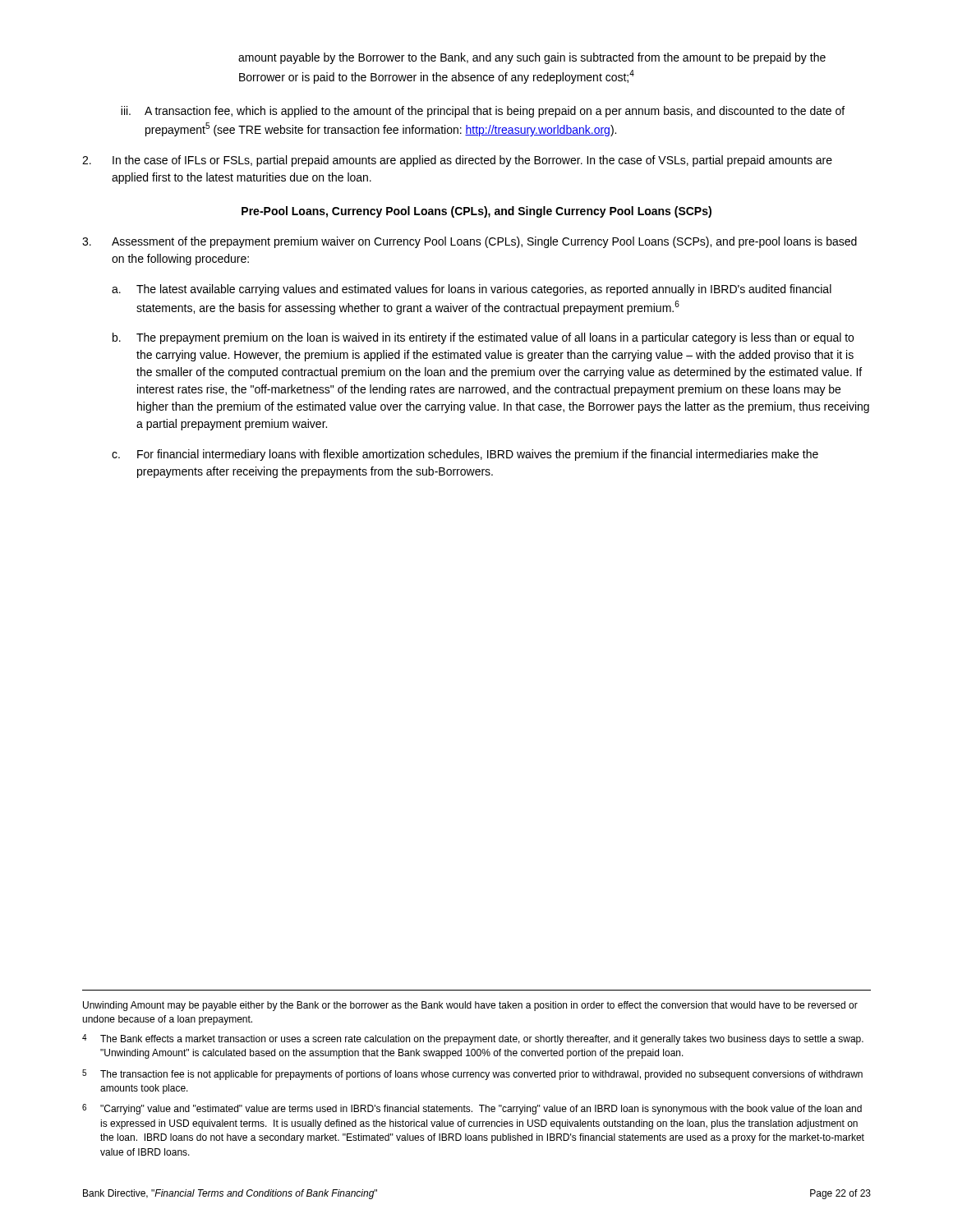The height and width of the screenshot is (1232, 953).
Task: Point to the block beginning "iii. A transaction"
Action: (476, 121)
